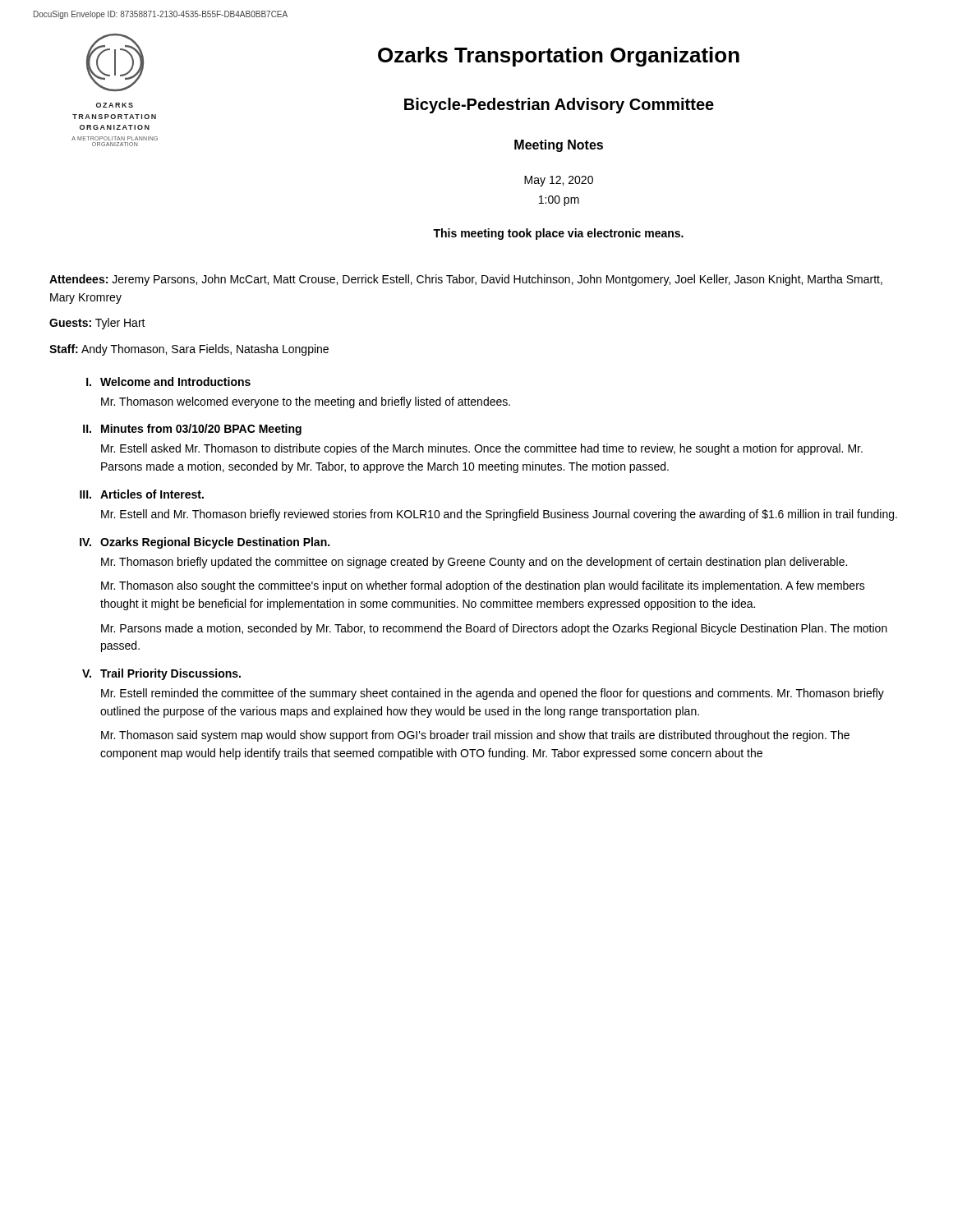Select the list item that reads "III. Articles of Interest. Mr."
Viewport: 953px width, 1232px height.
[476, 506]
